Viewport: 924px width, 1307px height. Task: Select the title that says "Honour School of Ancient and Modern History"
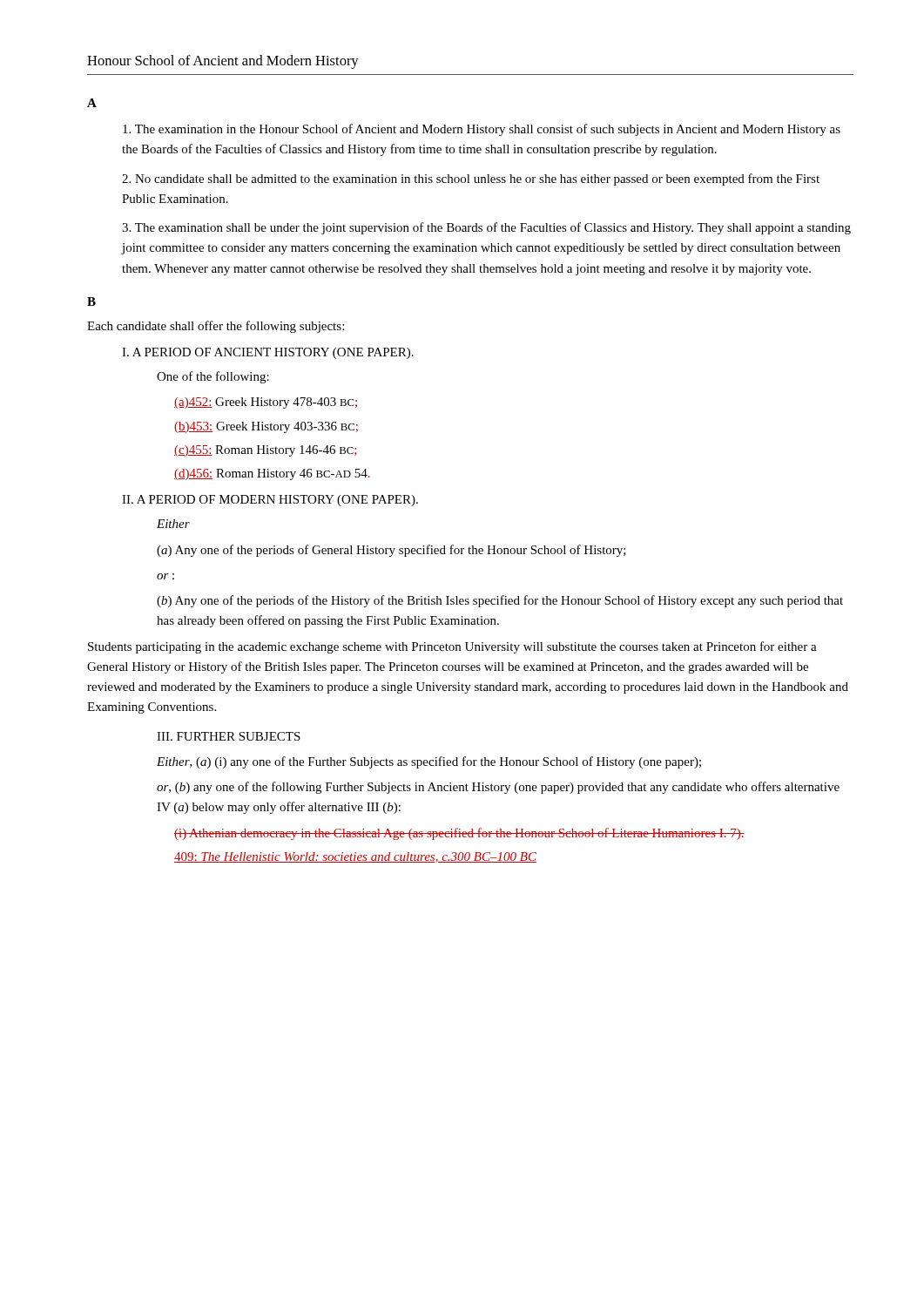[223, 61]
